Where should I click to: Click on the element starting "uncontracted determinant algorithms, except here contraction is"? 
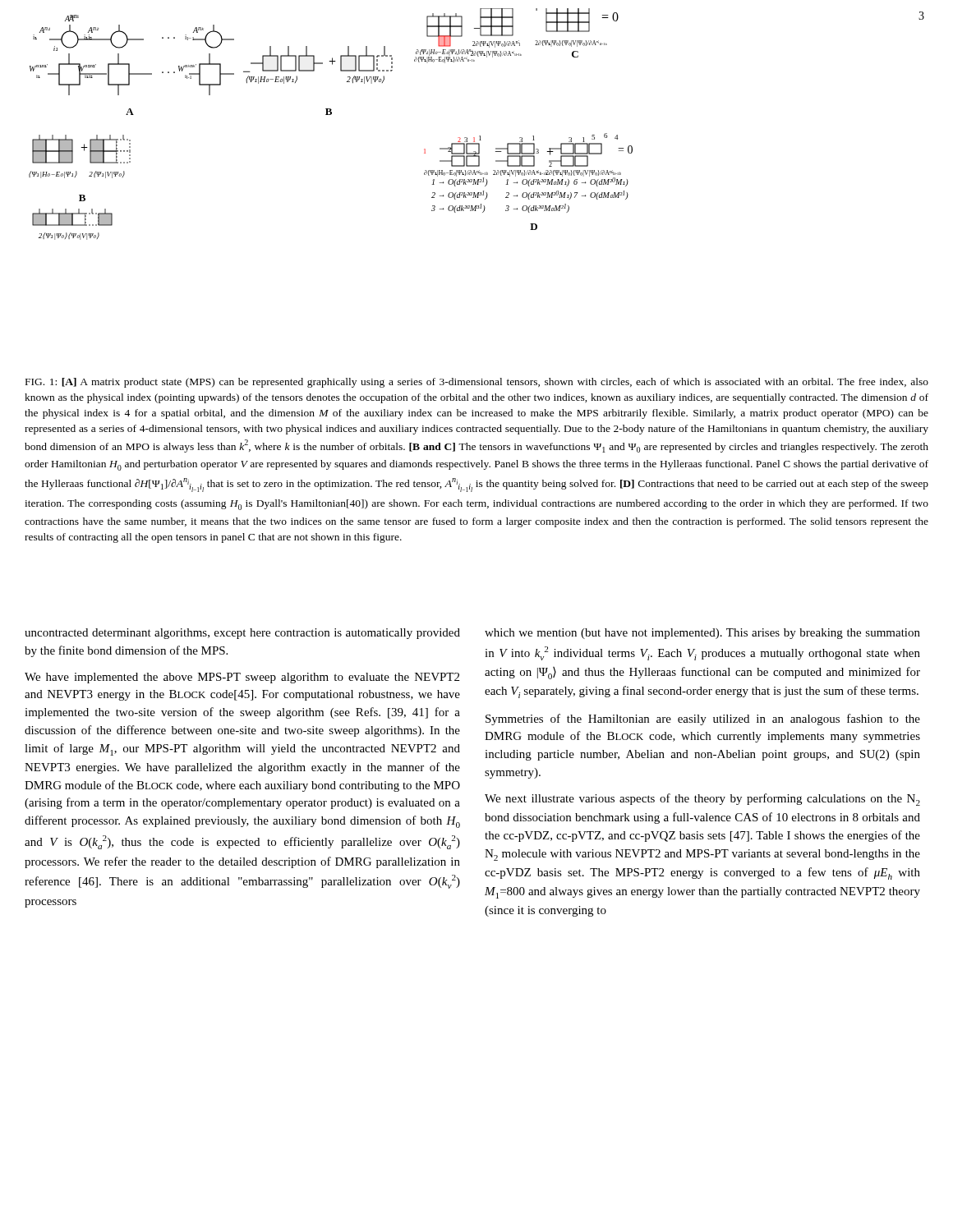tap(242, 767)
